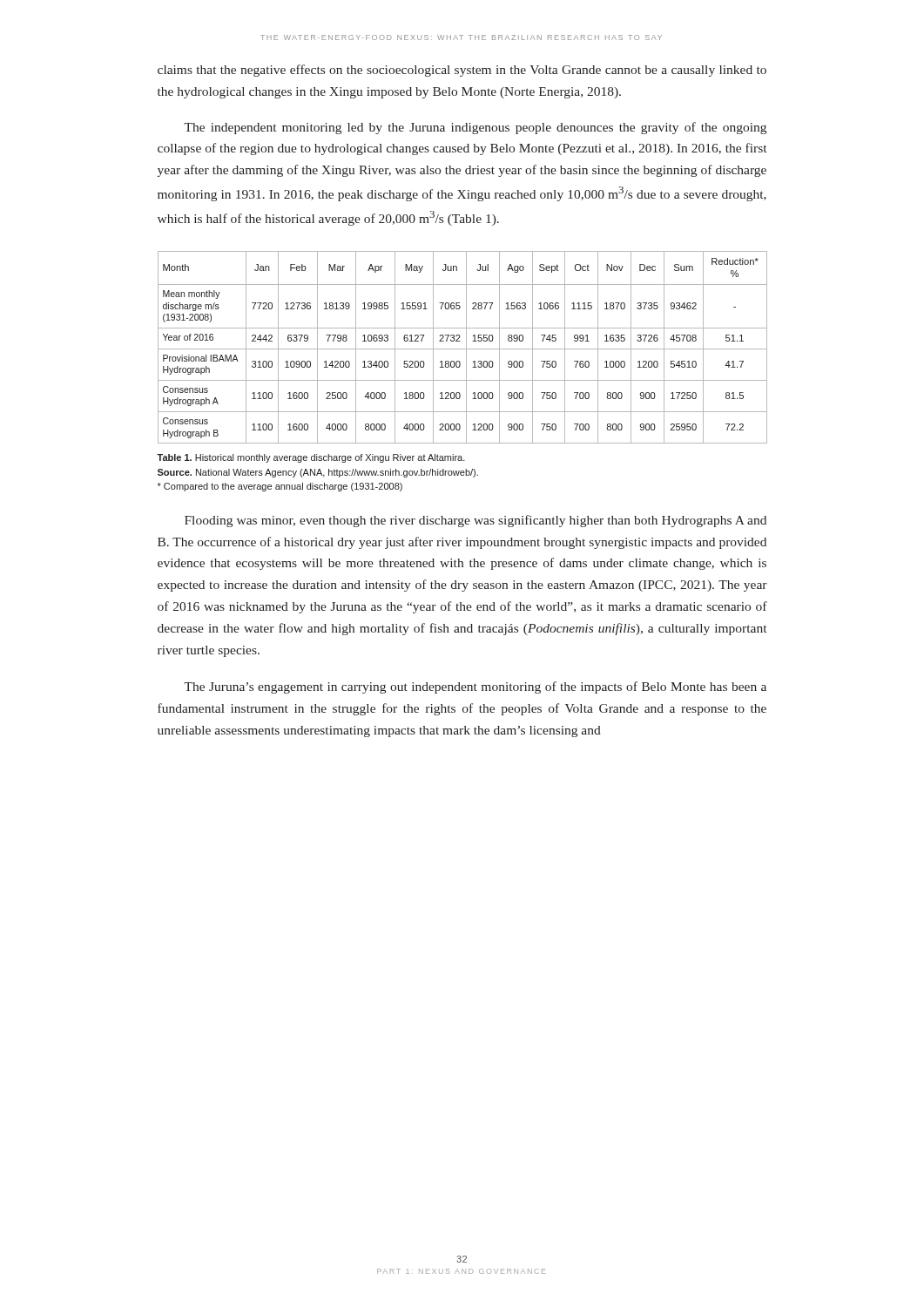Select the caption that reads "Table 1. Historical monthly average discharge of Xingu"

(318, 472)
